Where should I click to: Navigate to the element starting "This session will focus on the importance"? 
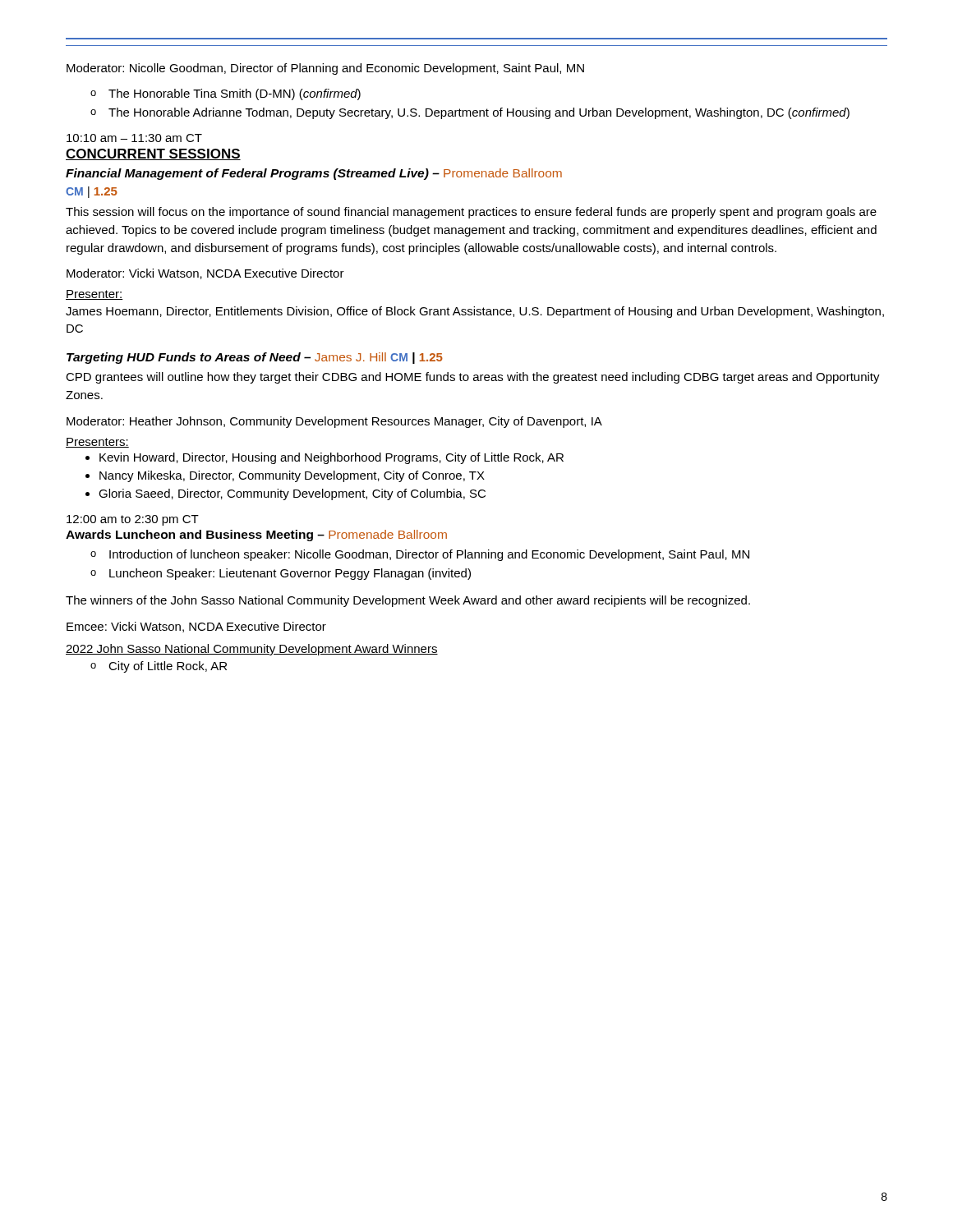click(x=471, y=229)
